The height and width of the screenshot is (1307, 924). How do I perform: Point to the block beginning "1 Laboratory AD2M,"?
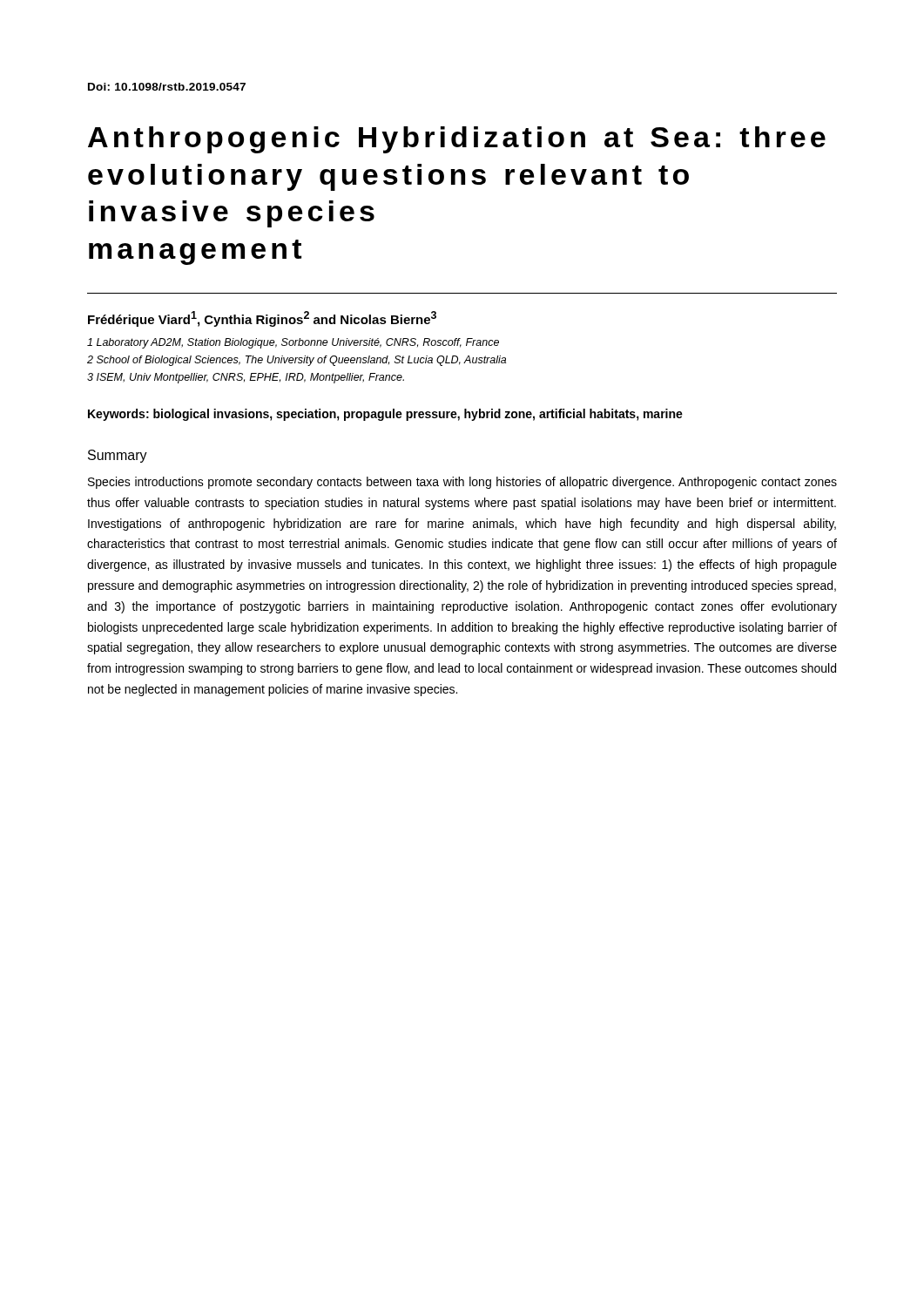[462, 360]
